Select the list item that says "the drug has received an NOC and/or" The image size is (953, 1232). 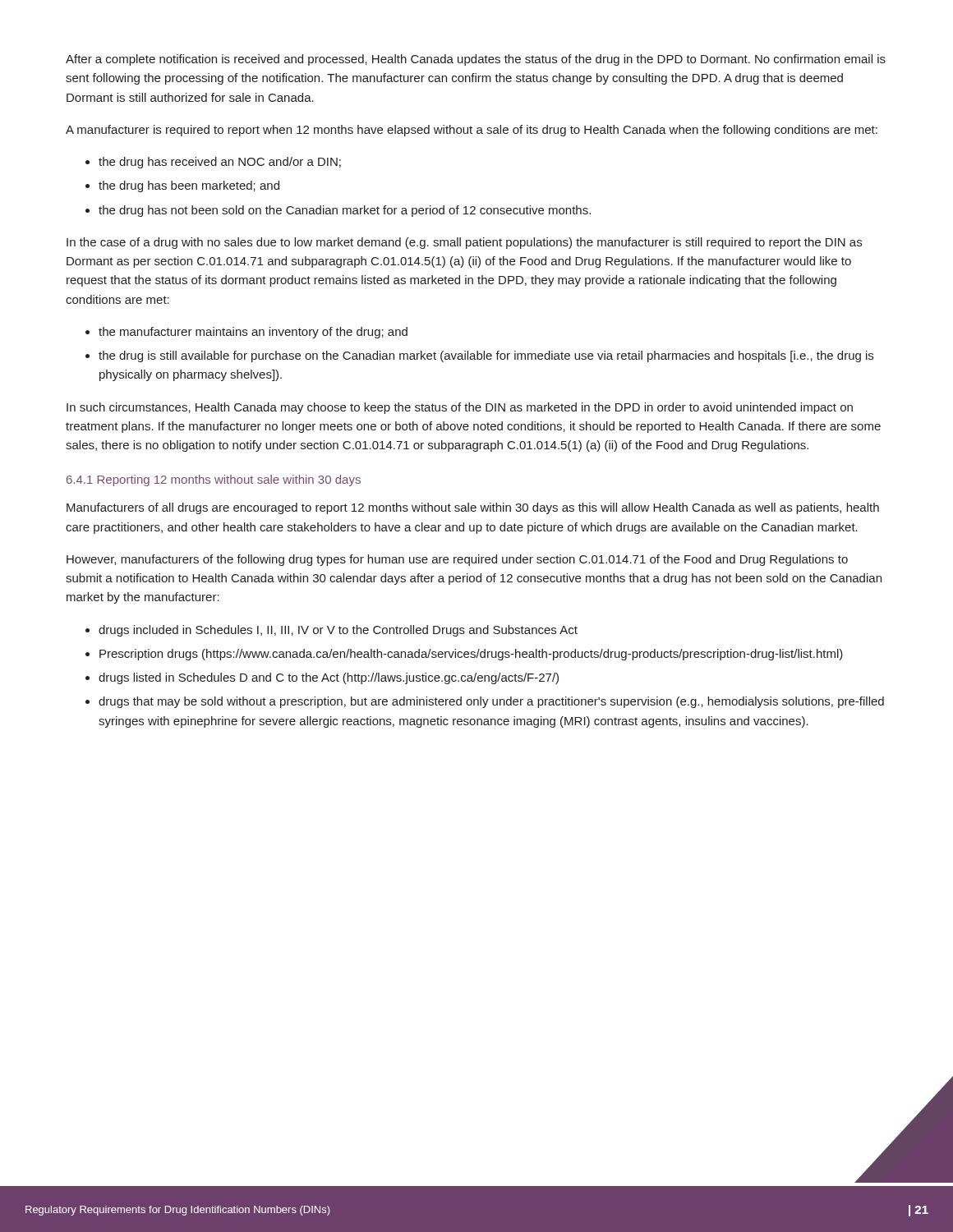click(220, 161)
